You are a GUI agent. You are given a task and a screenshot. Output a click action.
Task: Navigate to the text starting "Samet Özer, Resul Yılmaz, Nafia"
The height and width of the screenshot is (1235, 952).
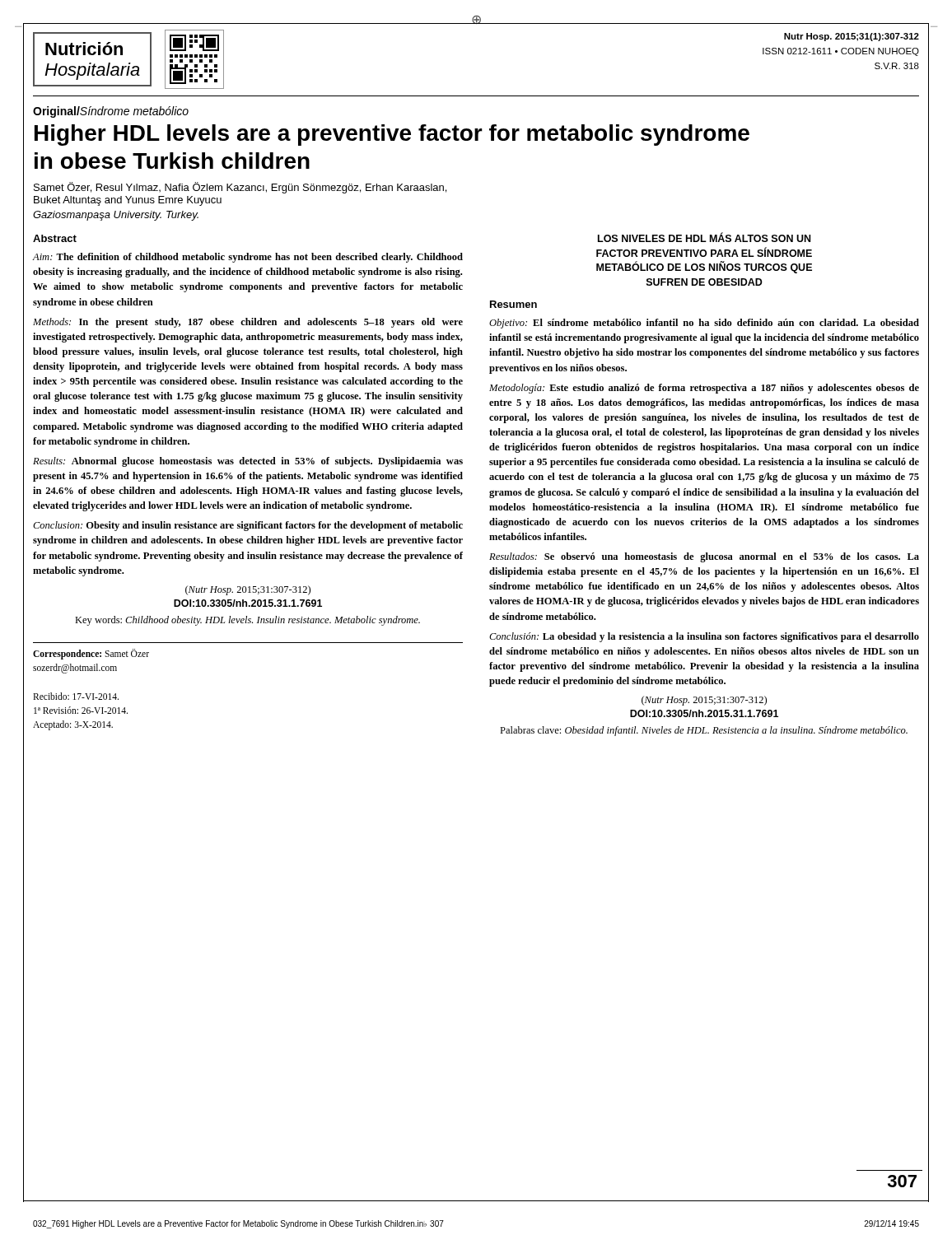pyautogui.click(x=240, y=194)
